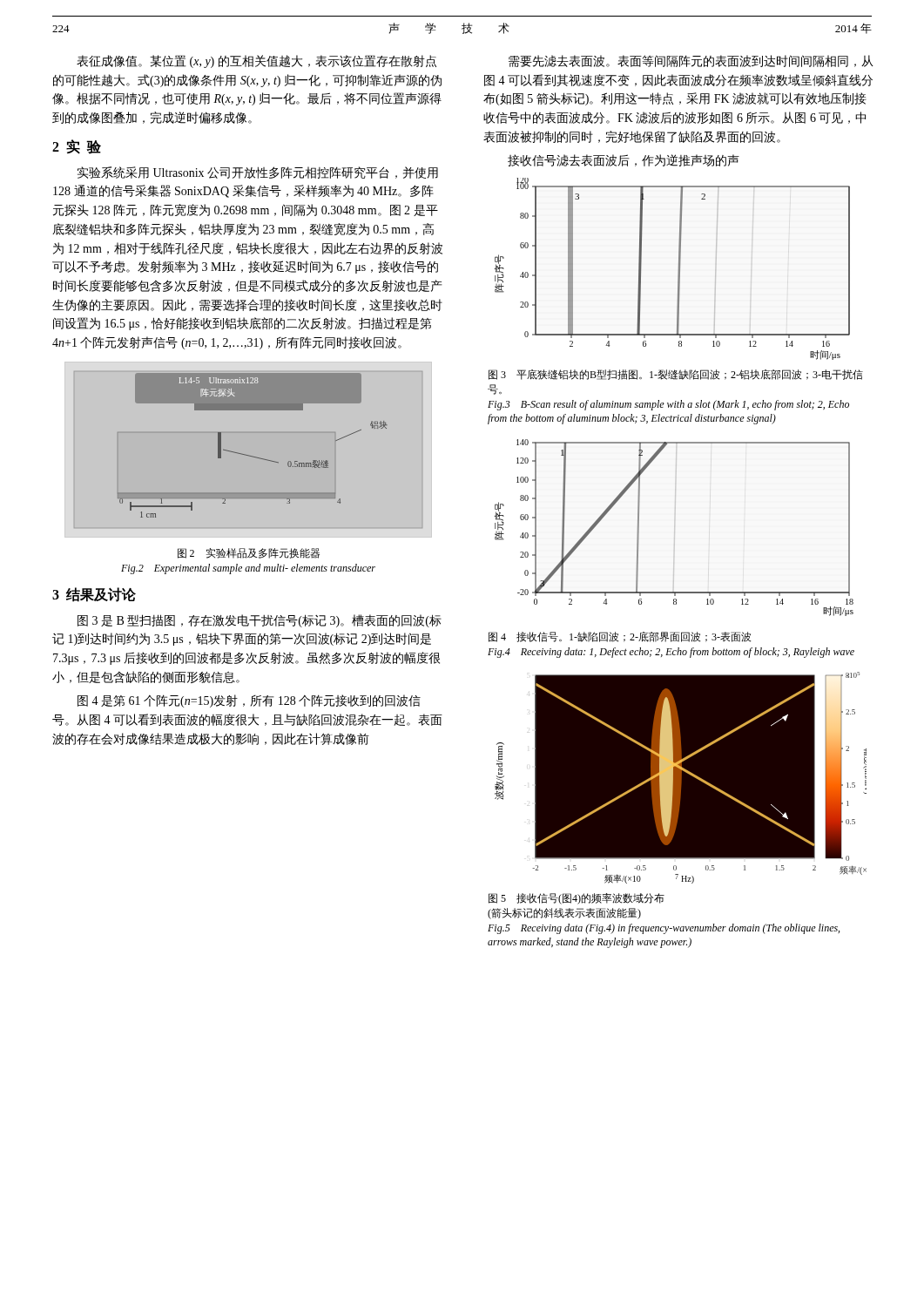Point to the caption beginning "图 4 接收信号。1-缺陷回波；2-底部界面回波；3-表面波 Fig.4"
This screenshot has height=1307, width=924.
(679, 645)
